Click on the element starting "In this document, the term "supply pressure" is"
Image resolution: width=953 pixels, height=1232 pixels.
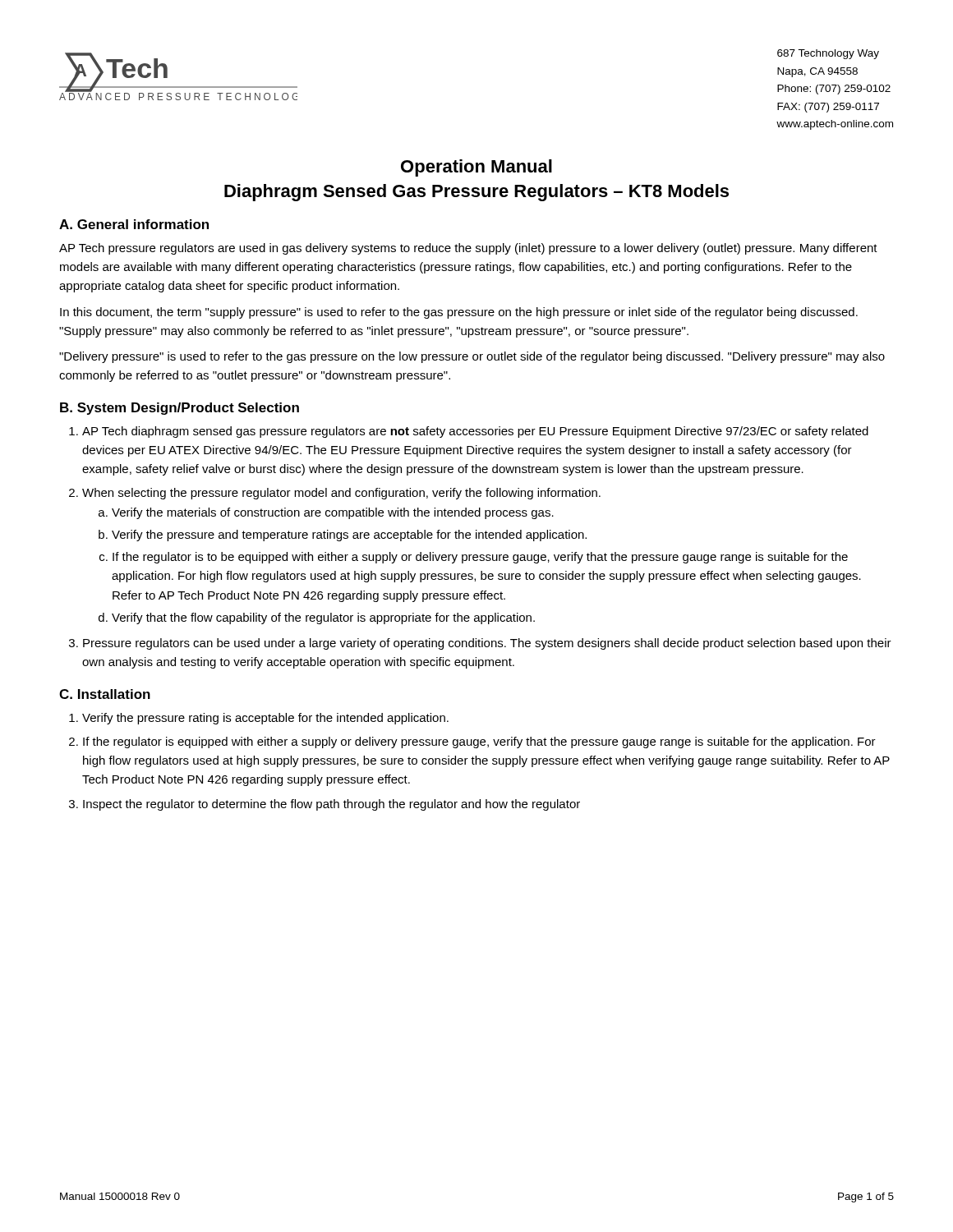tap(459, 321)
